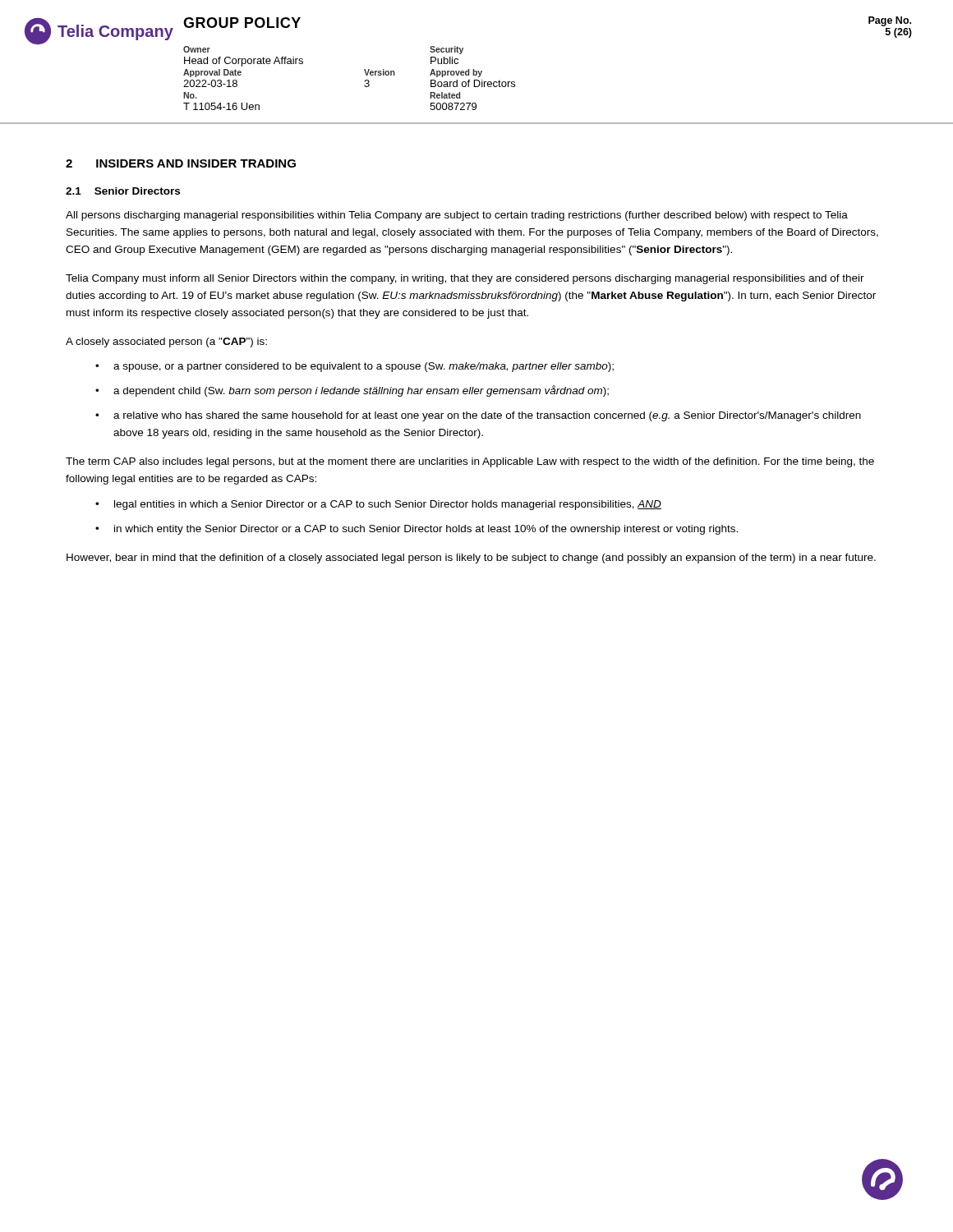The height and width of the screenshot is (1232, 953).
Task: Click the passage that begins "• a dependent child (Sw. barn som"
Action: [352, 392]
